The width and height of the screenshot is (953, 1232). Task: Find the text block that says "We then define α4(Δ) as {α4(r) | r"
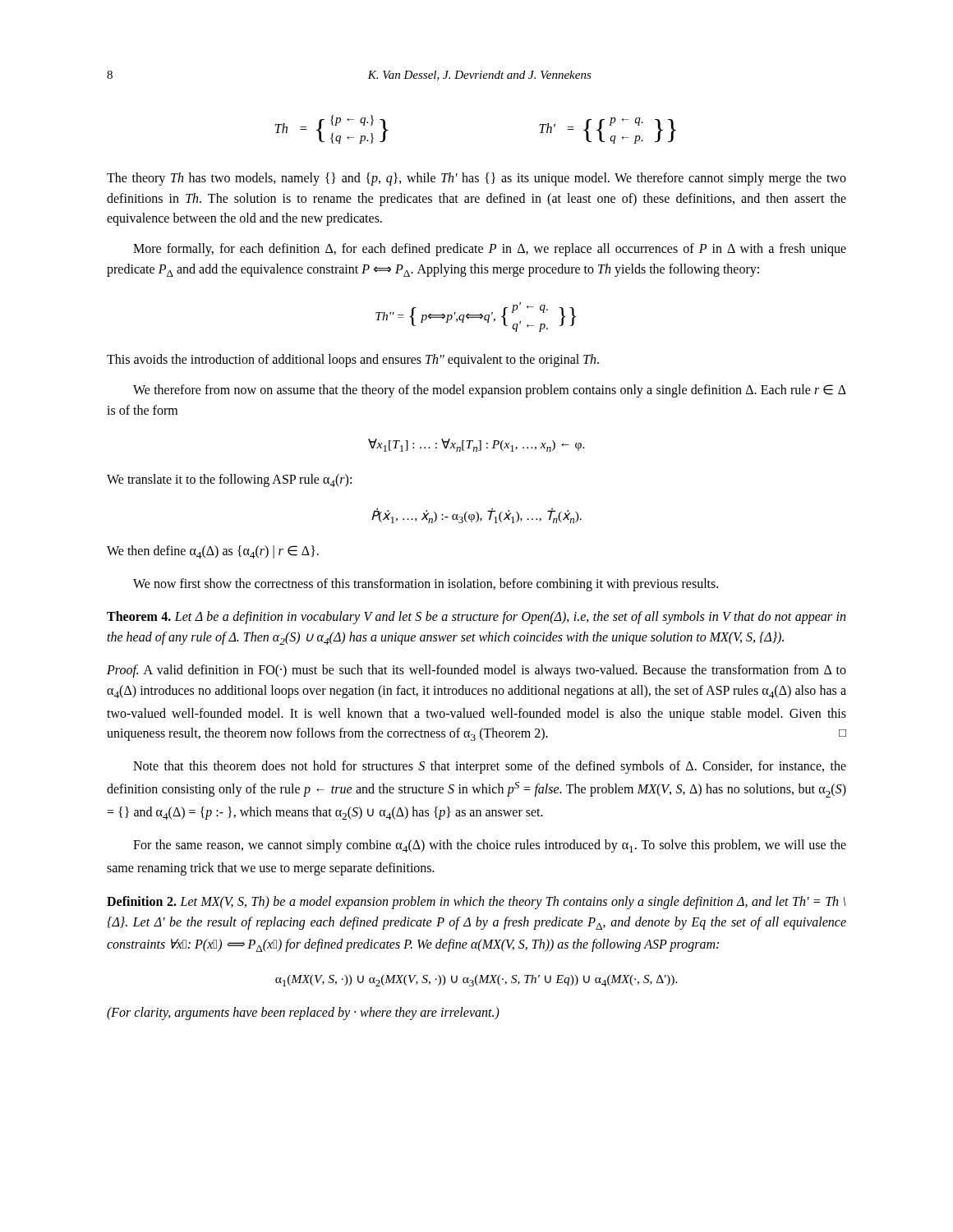click(x=213, y=552)
